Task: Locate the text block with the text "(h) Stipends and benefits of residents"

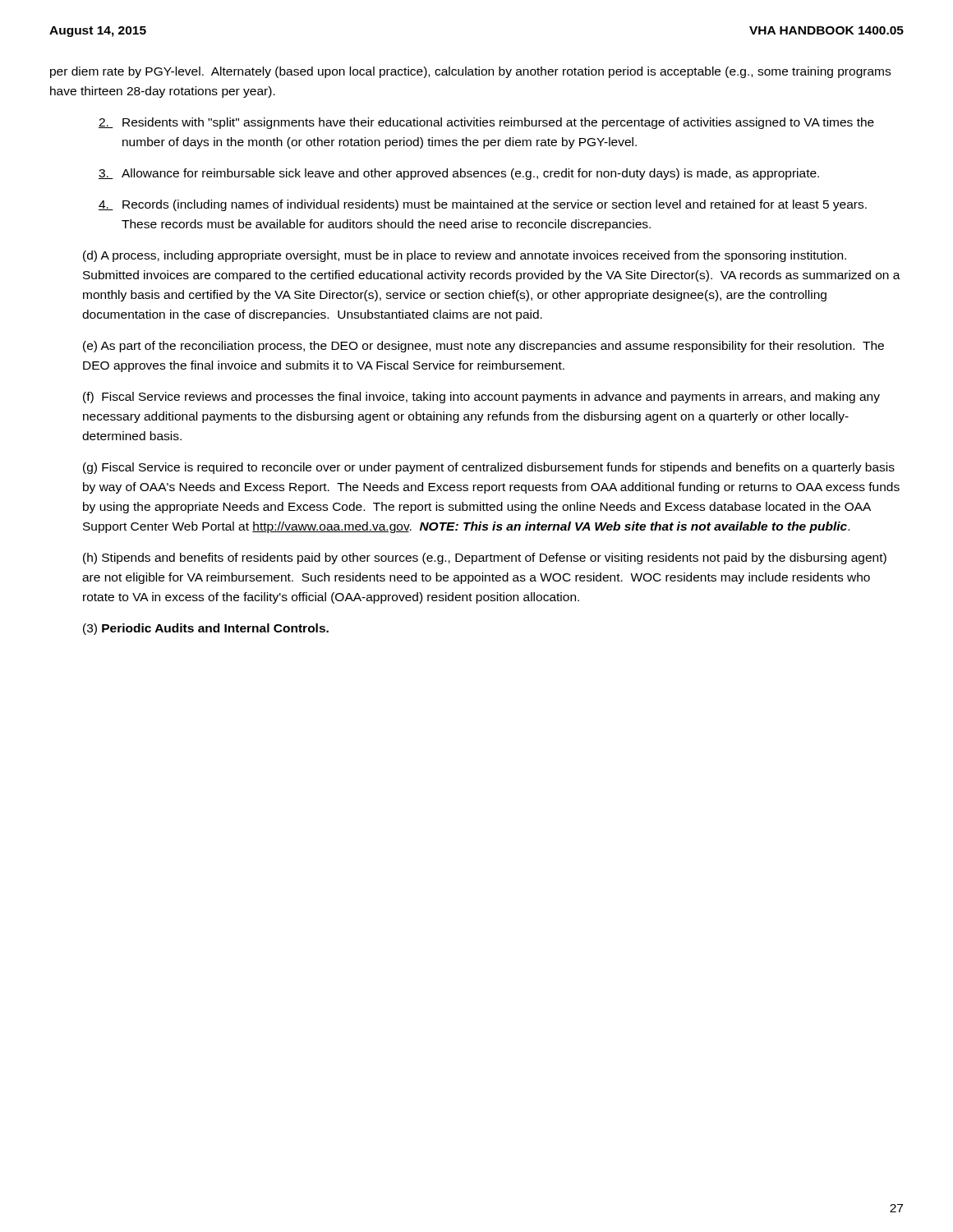Action: coord(485,577)
